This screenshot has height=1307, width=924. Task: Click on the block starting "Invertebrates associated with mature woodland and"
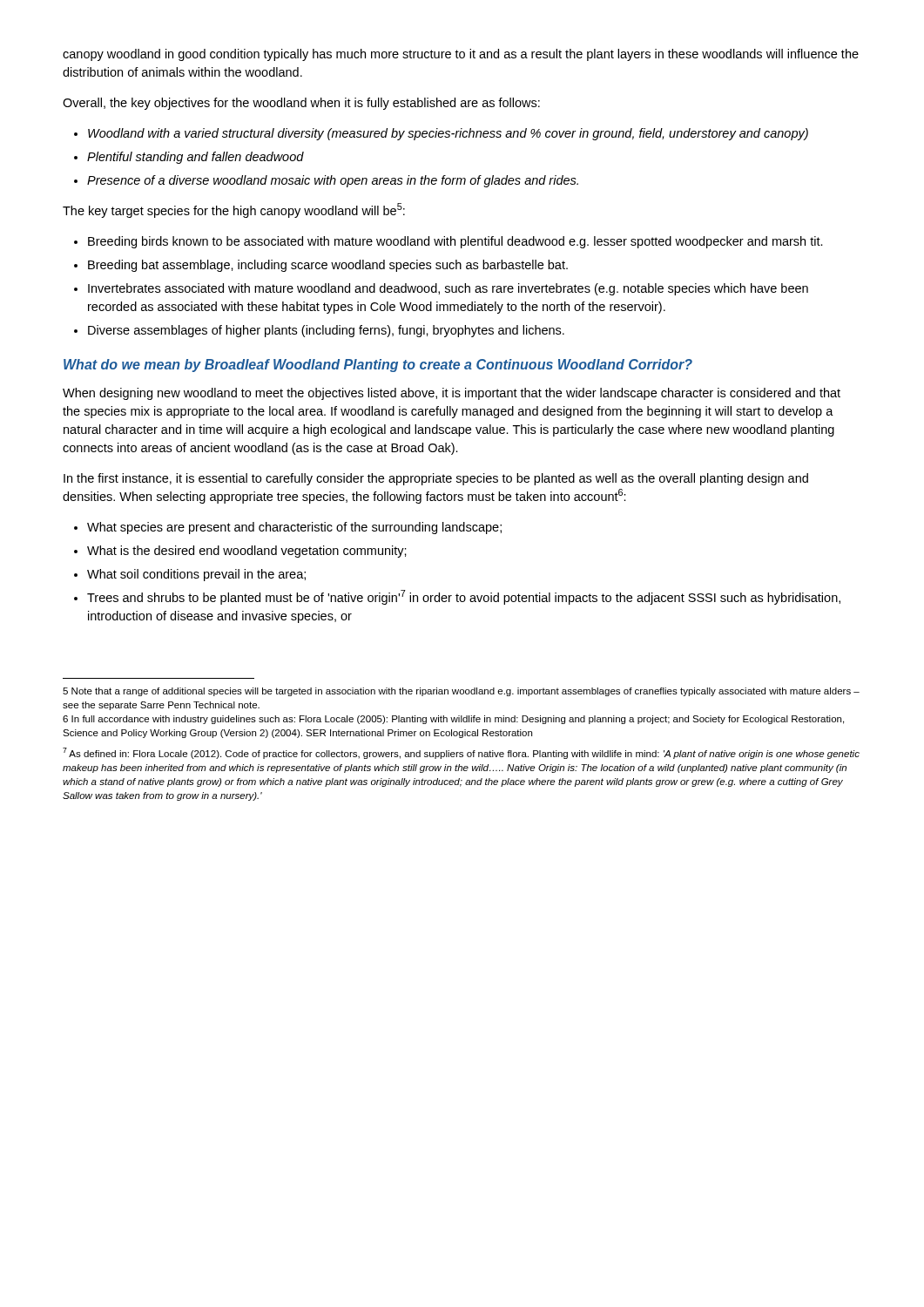pos(448,298)
